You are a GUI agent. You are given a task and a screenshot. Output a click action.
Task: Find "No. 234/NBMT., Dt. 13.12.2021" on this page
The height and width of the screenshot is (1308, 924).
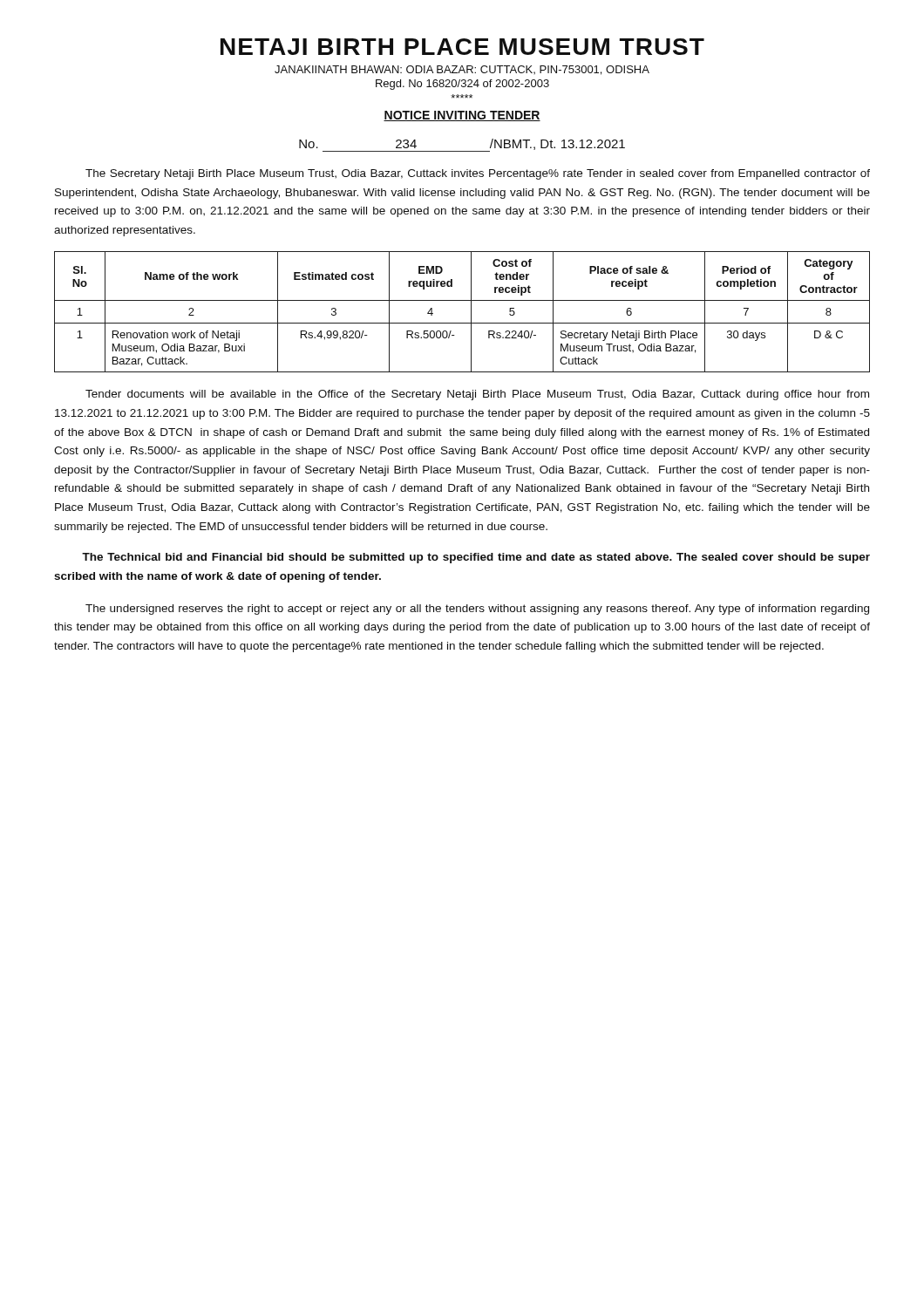462,144
